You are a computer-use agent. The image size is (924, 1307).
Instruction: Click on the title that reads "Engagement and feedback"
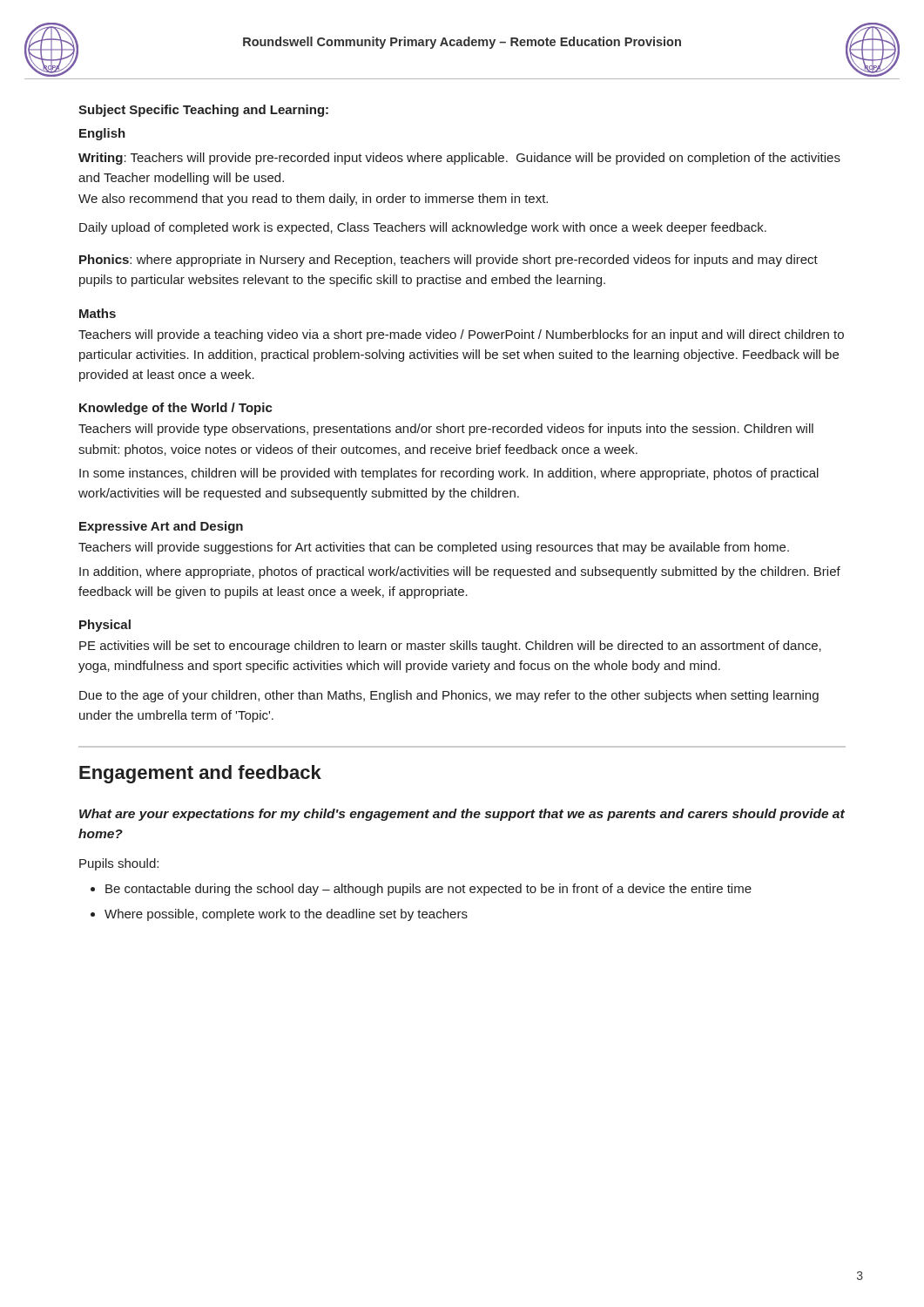tap(200, 772)
